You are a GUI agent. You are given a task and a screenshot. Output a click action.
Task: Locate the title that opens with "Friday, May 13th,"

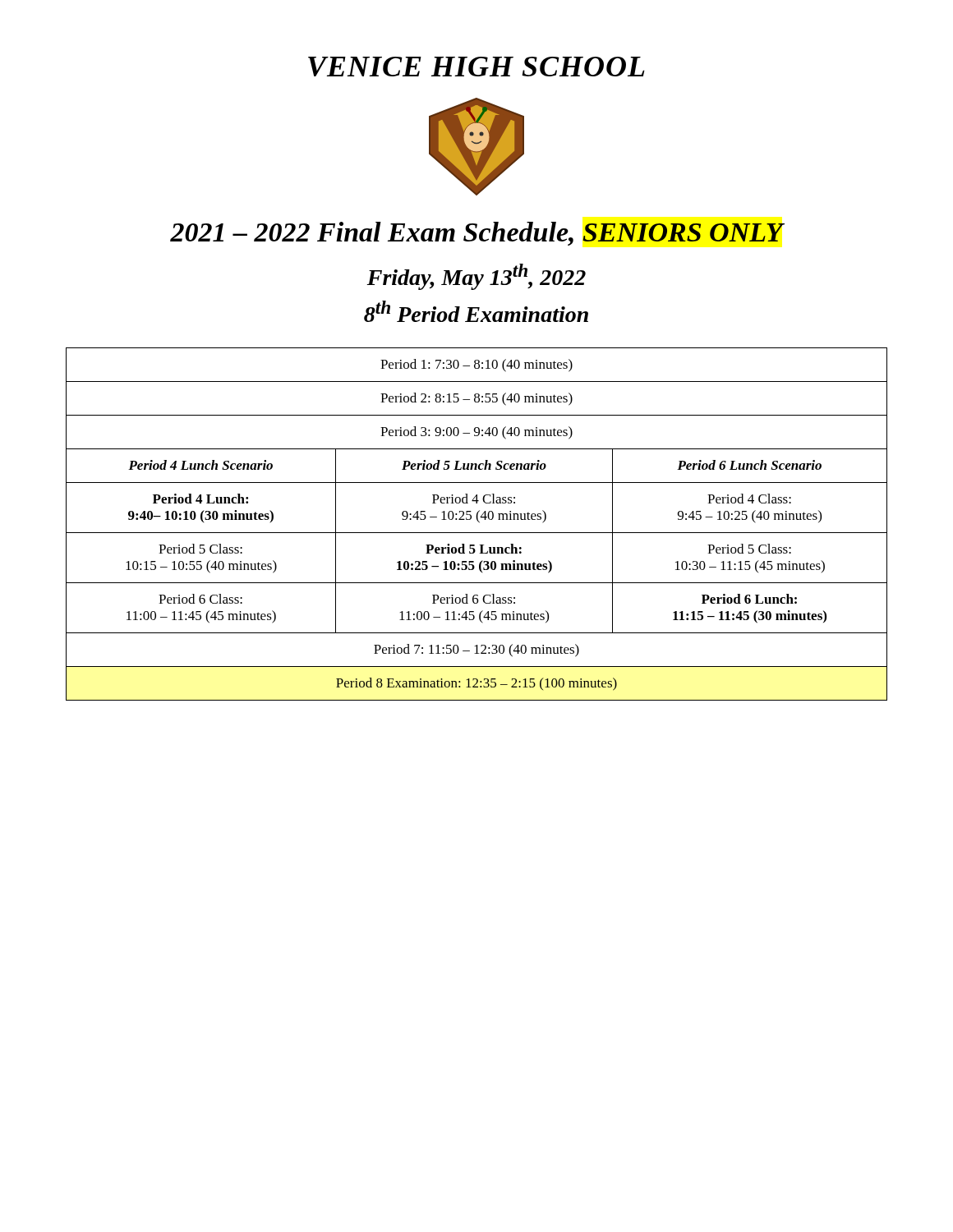click(x=476, y=275)
